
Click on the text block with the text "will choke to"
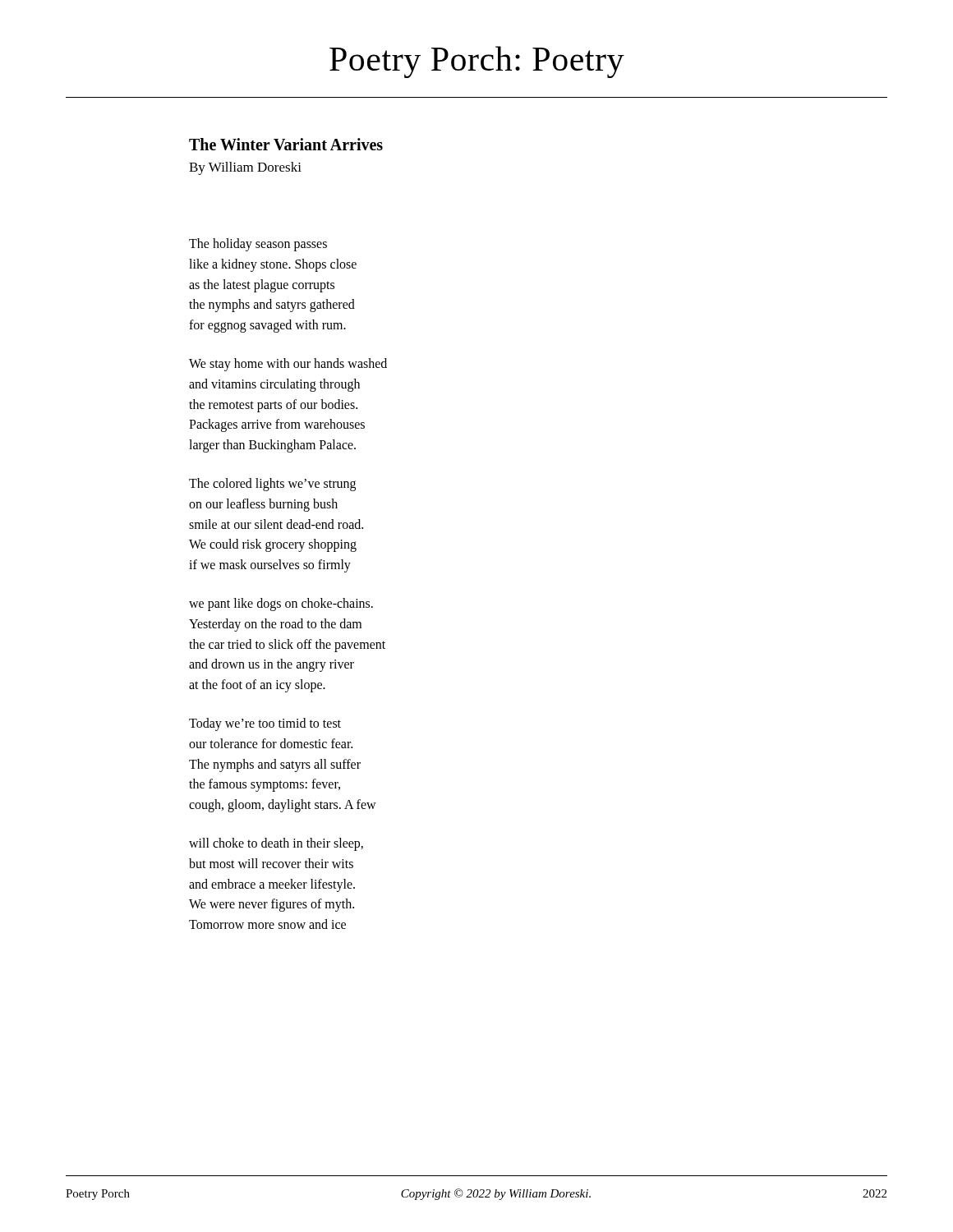(276, 844)
